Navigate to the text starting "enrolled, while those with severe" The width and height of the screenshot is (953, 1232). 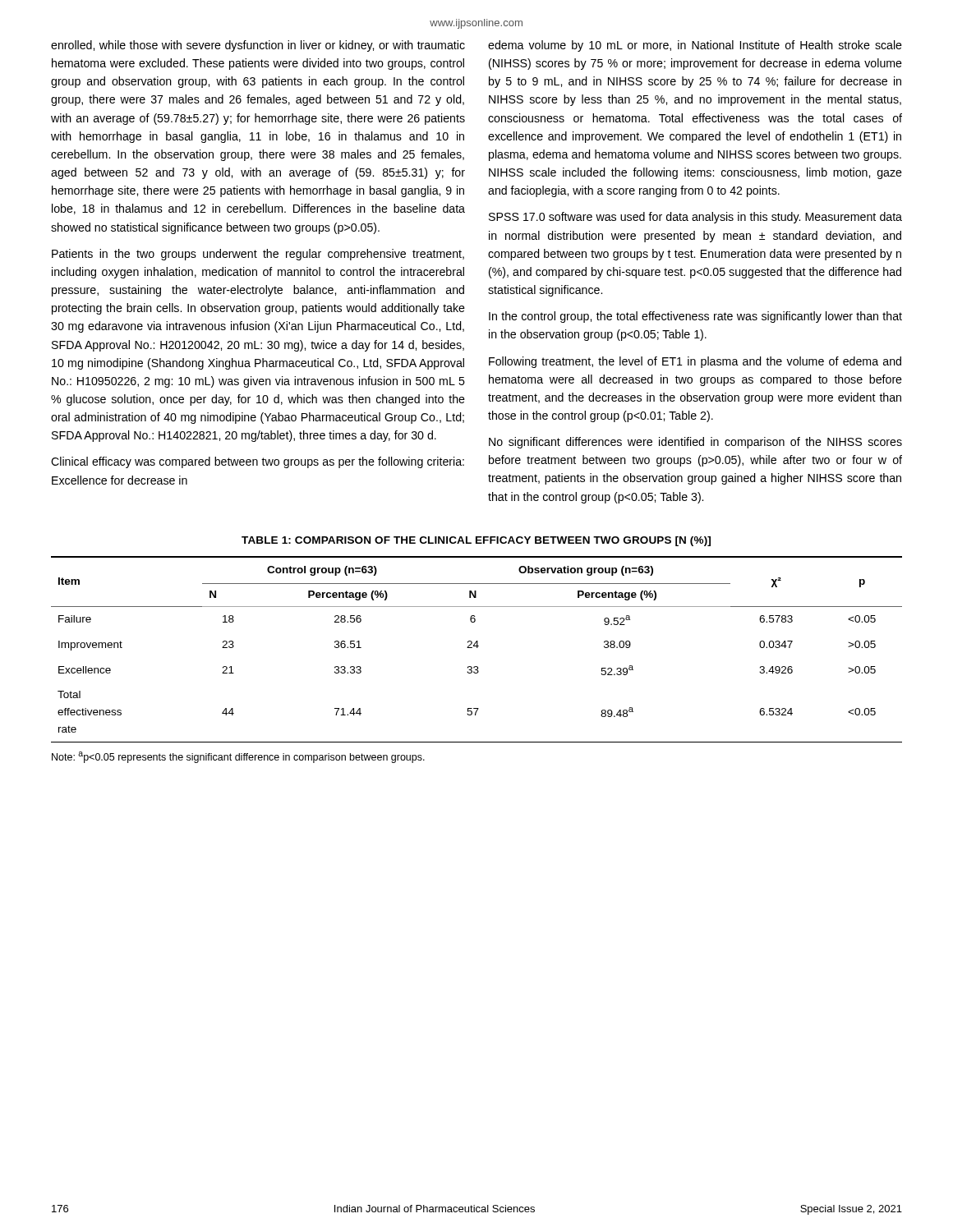(258, 136)
